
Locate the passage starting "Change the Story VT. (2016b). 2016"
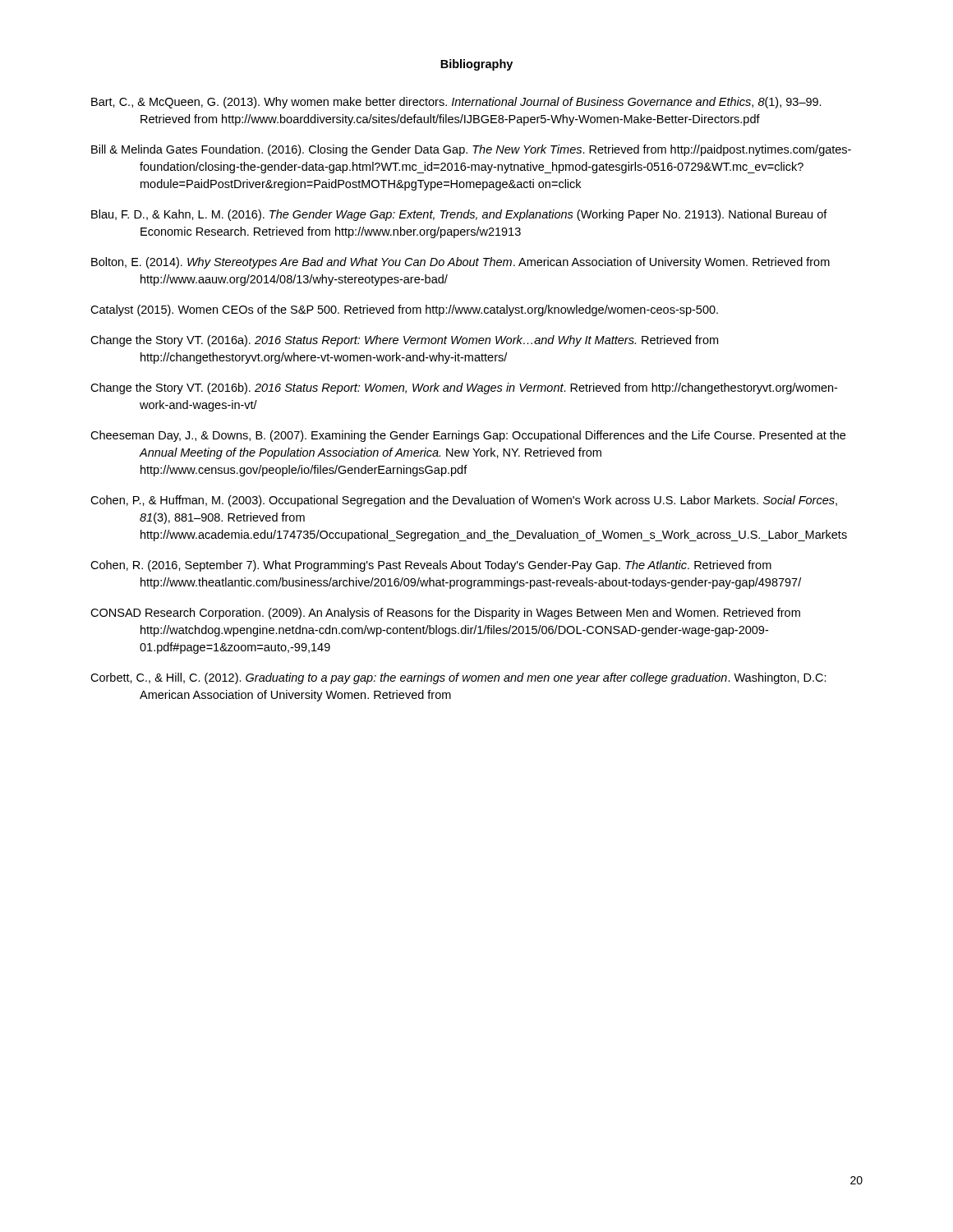[x=464, y=396]
